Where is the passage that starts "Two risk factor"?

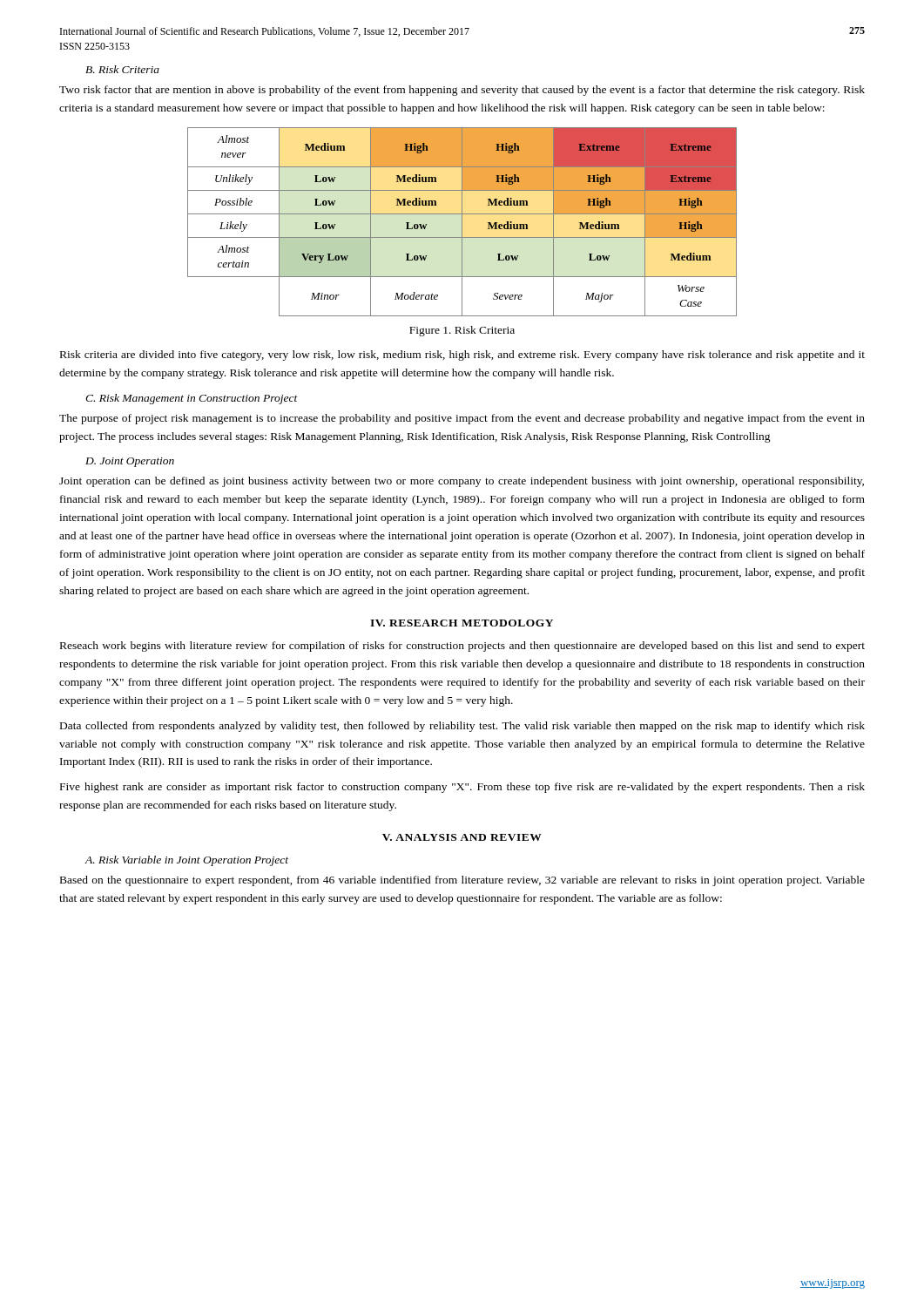point(462,98)
